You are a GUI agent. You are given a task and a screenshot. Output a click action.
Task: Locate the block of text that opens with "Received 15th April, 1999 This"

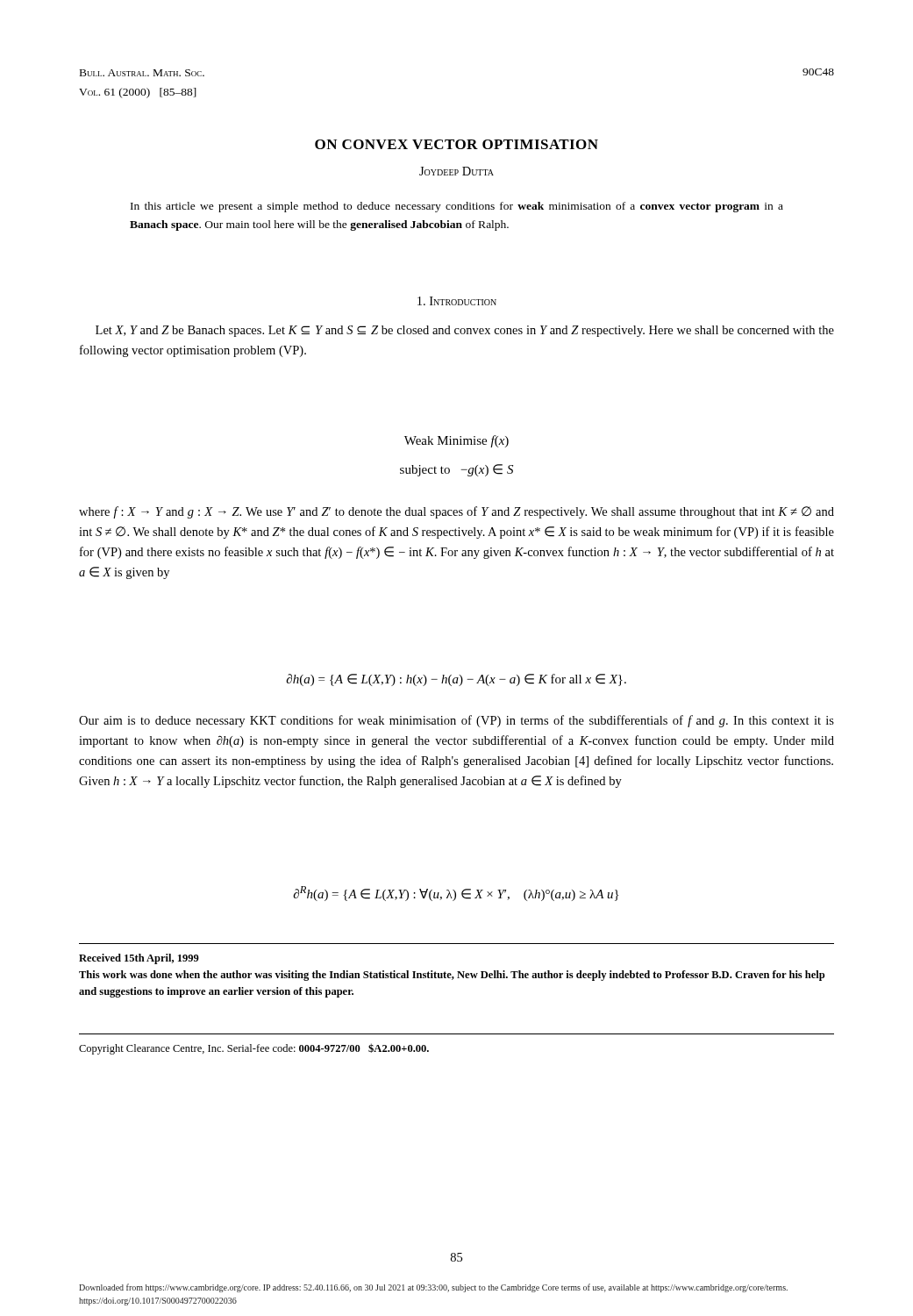pyautogui.click(x=452, y=974)
